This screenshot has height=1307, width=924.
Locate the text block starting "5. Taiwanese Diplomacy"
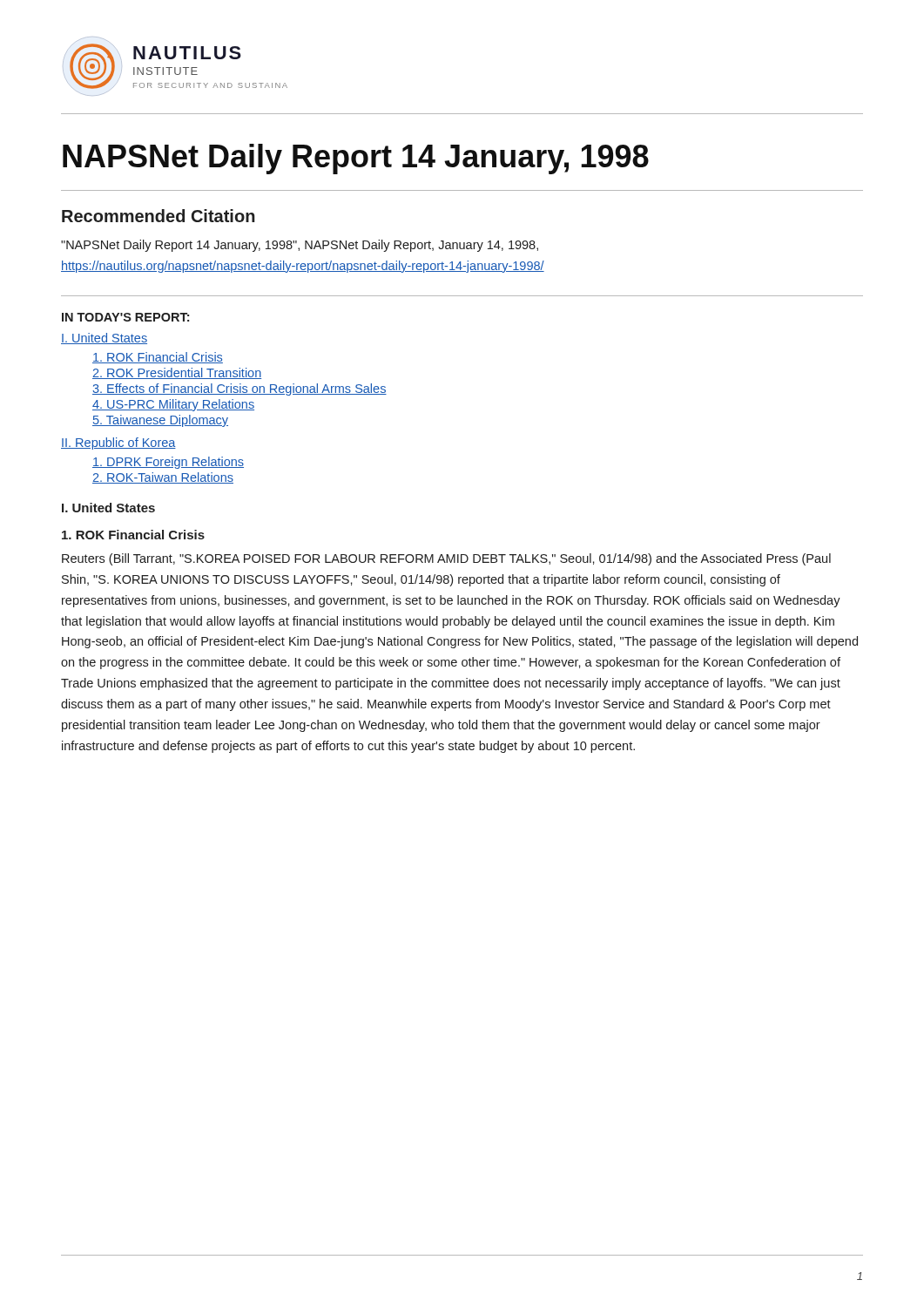pyautogui.click(x=160, y=421)
